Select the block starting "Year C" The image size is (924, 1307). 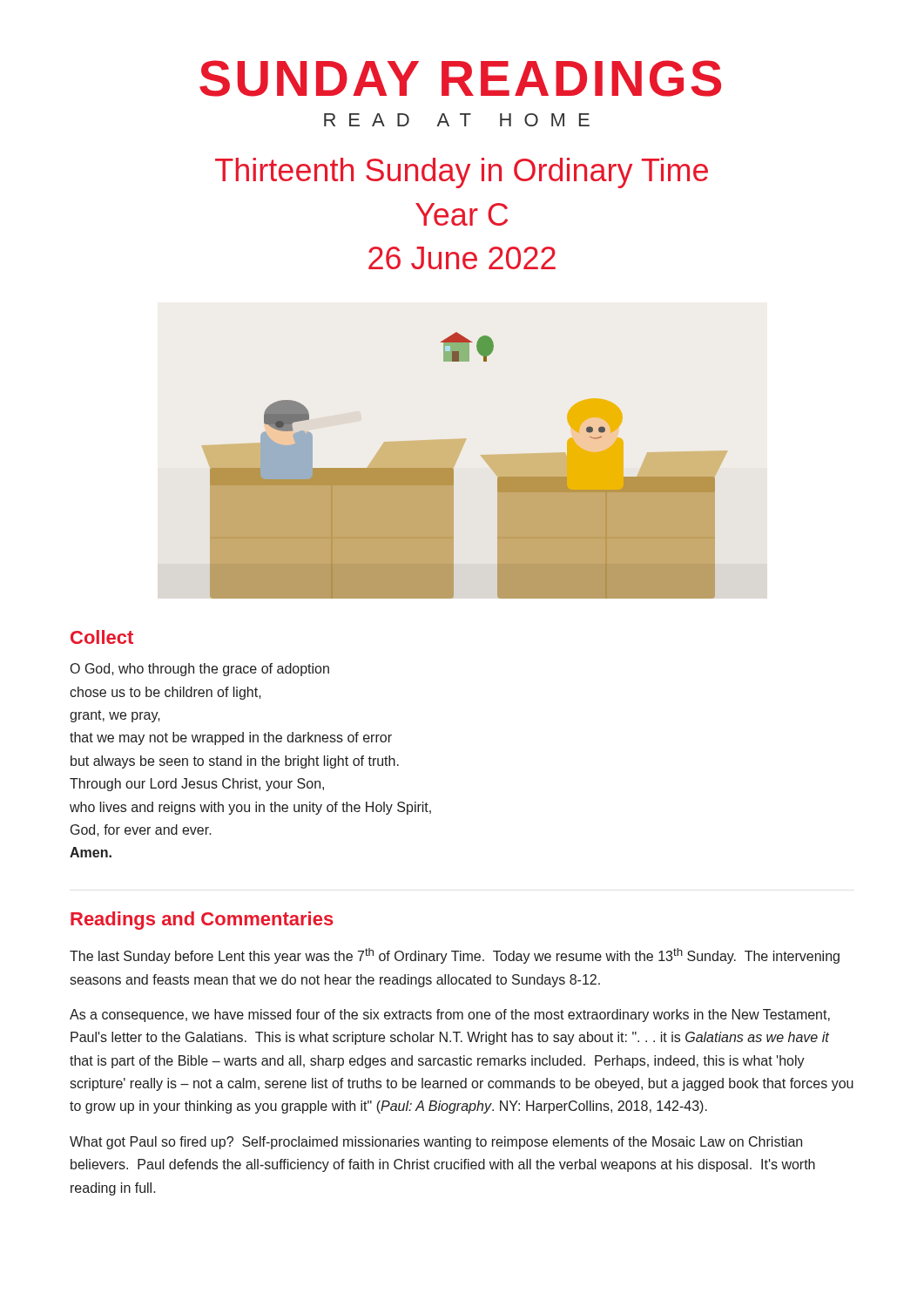pos(462,215)
